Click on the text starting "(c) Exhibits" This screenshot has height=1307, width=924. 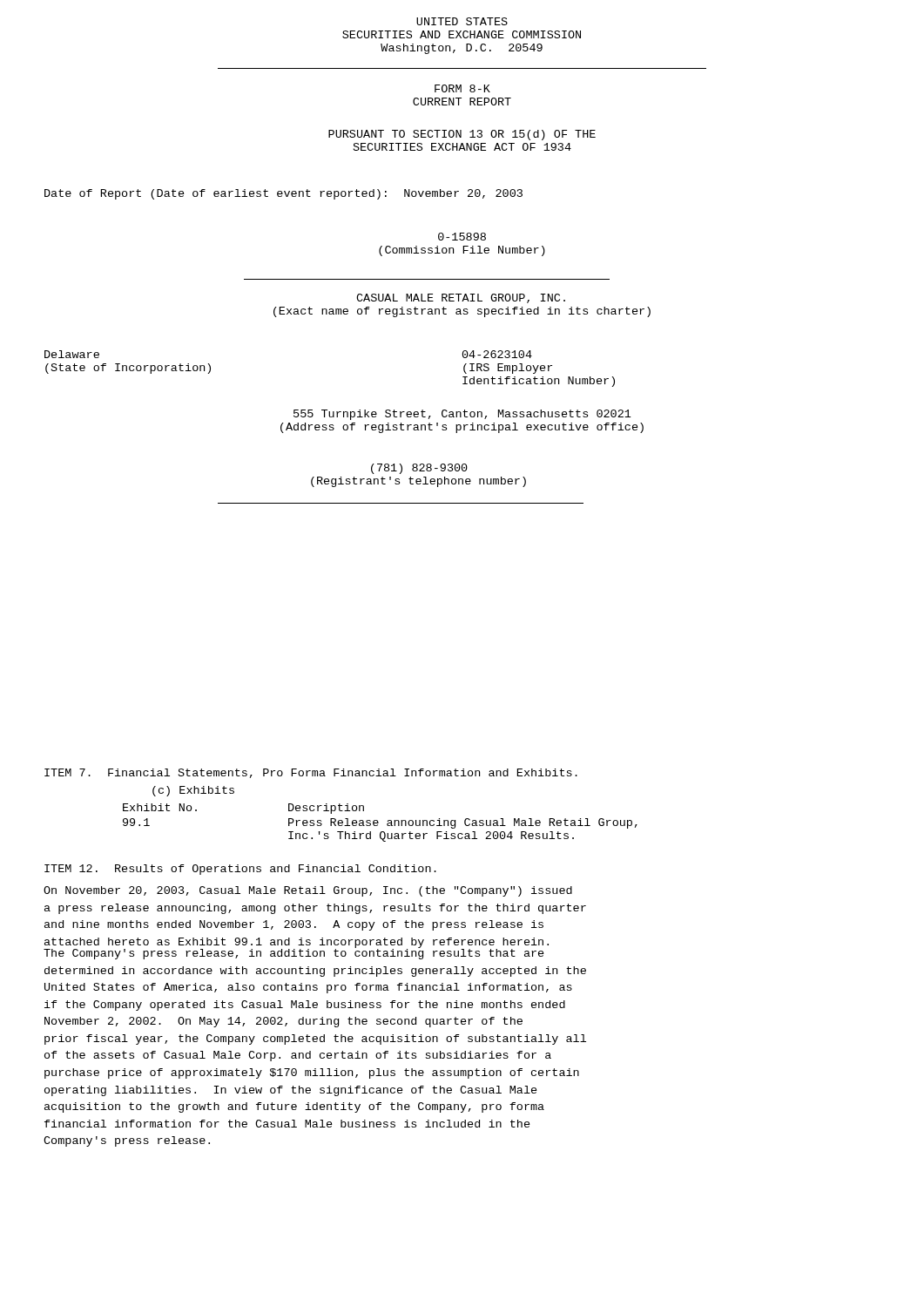(161, 791)
